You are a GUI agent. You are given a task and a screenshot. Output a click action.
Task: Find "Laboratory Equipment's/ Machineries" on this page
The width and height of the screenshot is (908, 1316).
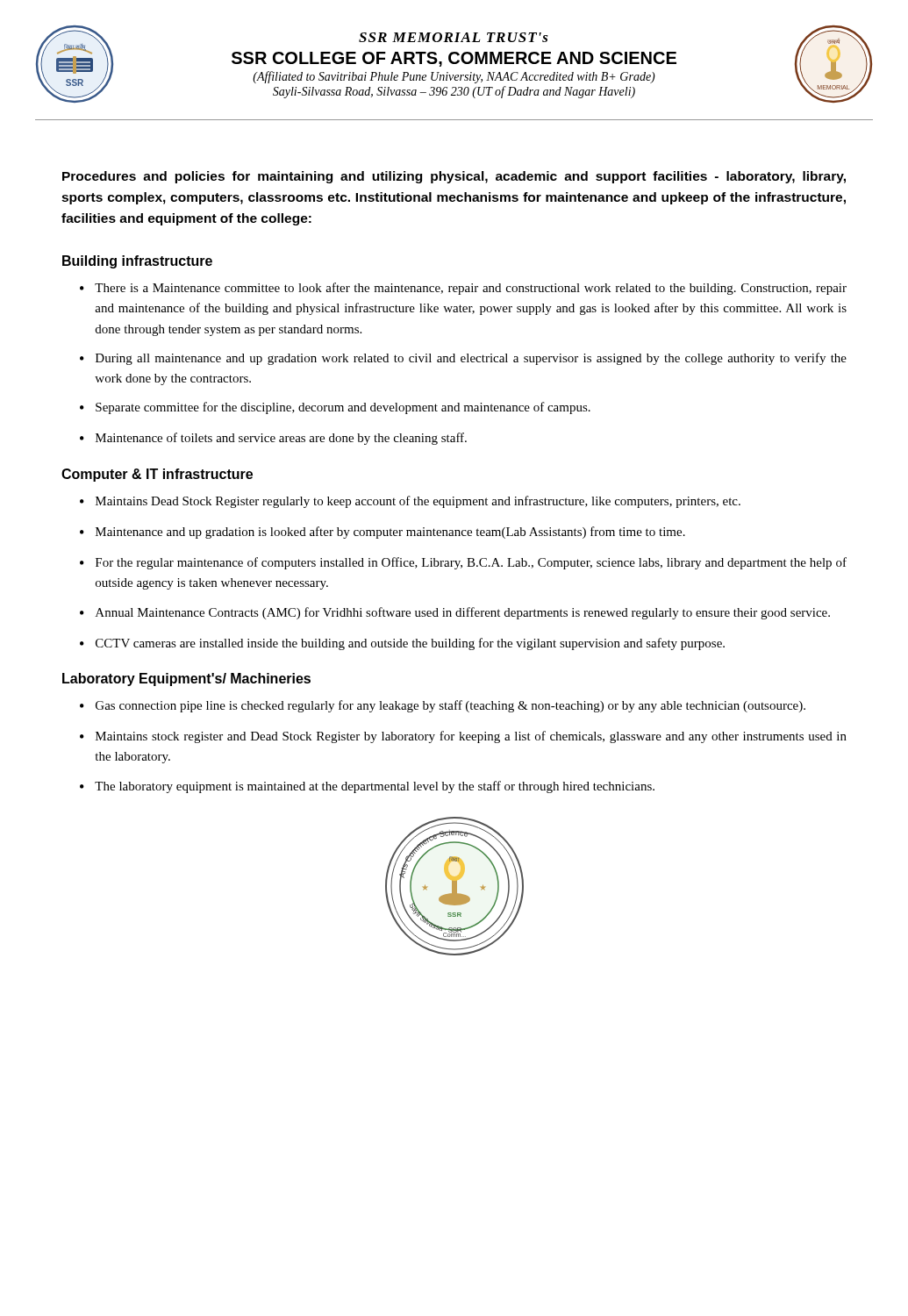click(186, 679)
